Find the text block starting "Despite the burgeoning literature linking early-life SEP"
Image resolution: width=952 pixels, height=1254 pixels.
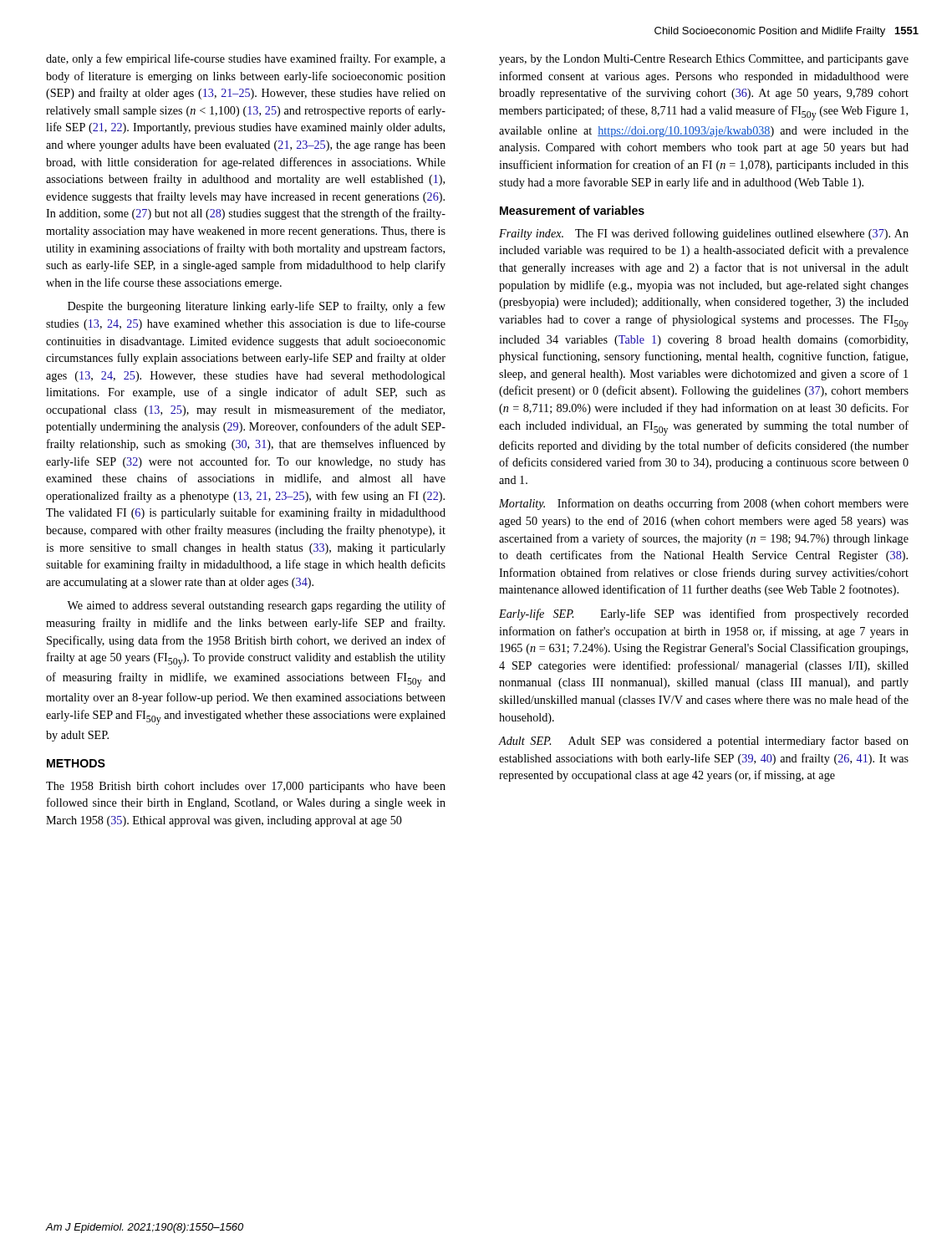[x=246, y=444]
